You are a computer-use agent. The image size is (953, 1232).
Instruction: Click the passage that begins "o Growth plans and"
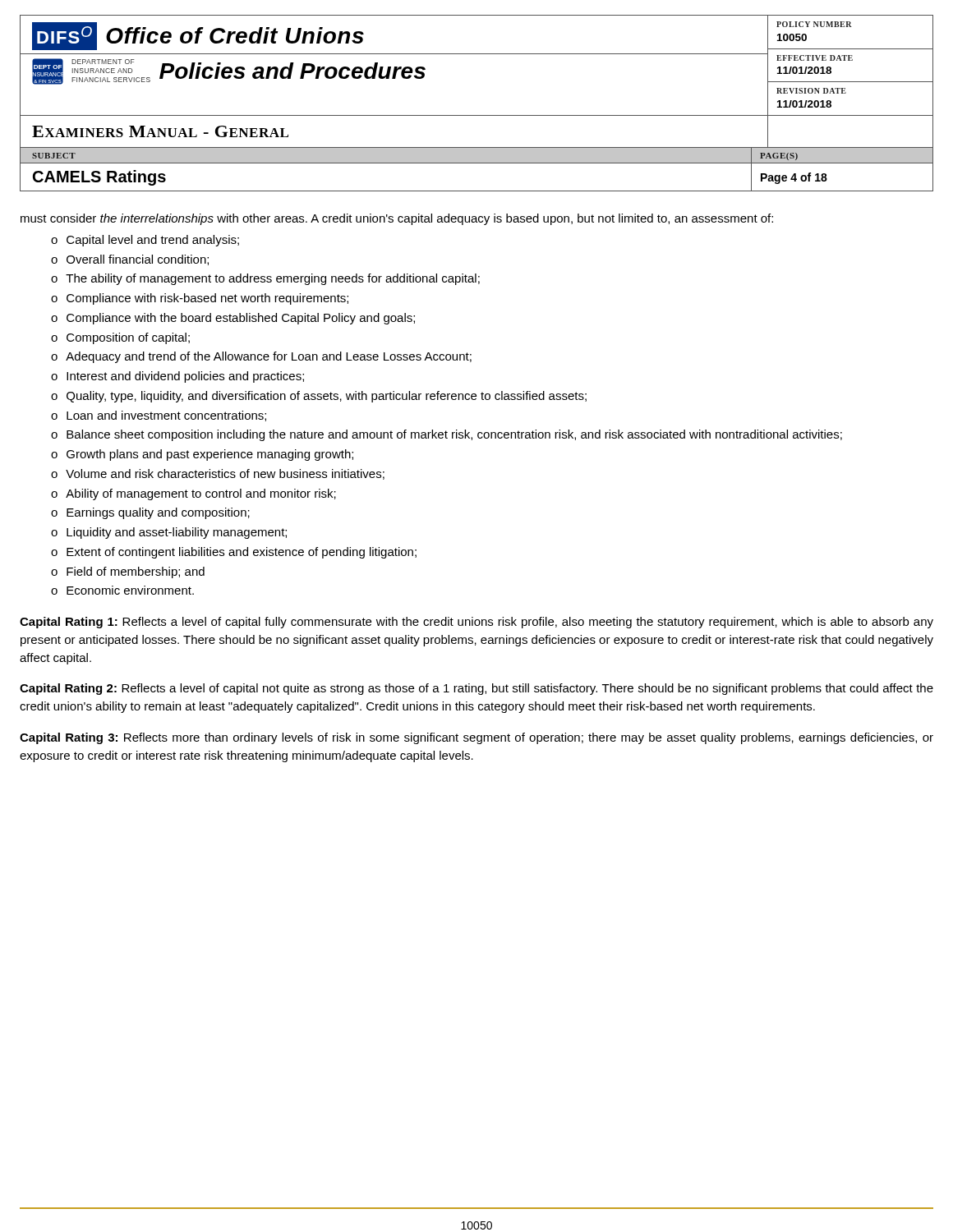click(x=202, y=455)
